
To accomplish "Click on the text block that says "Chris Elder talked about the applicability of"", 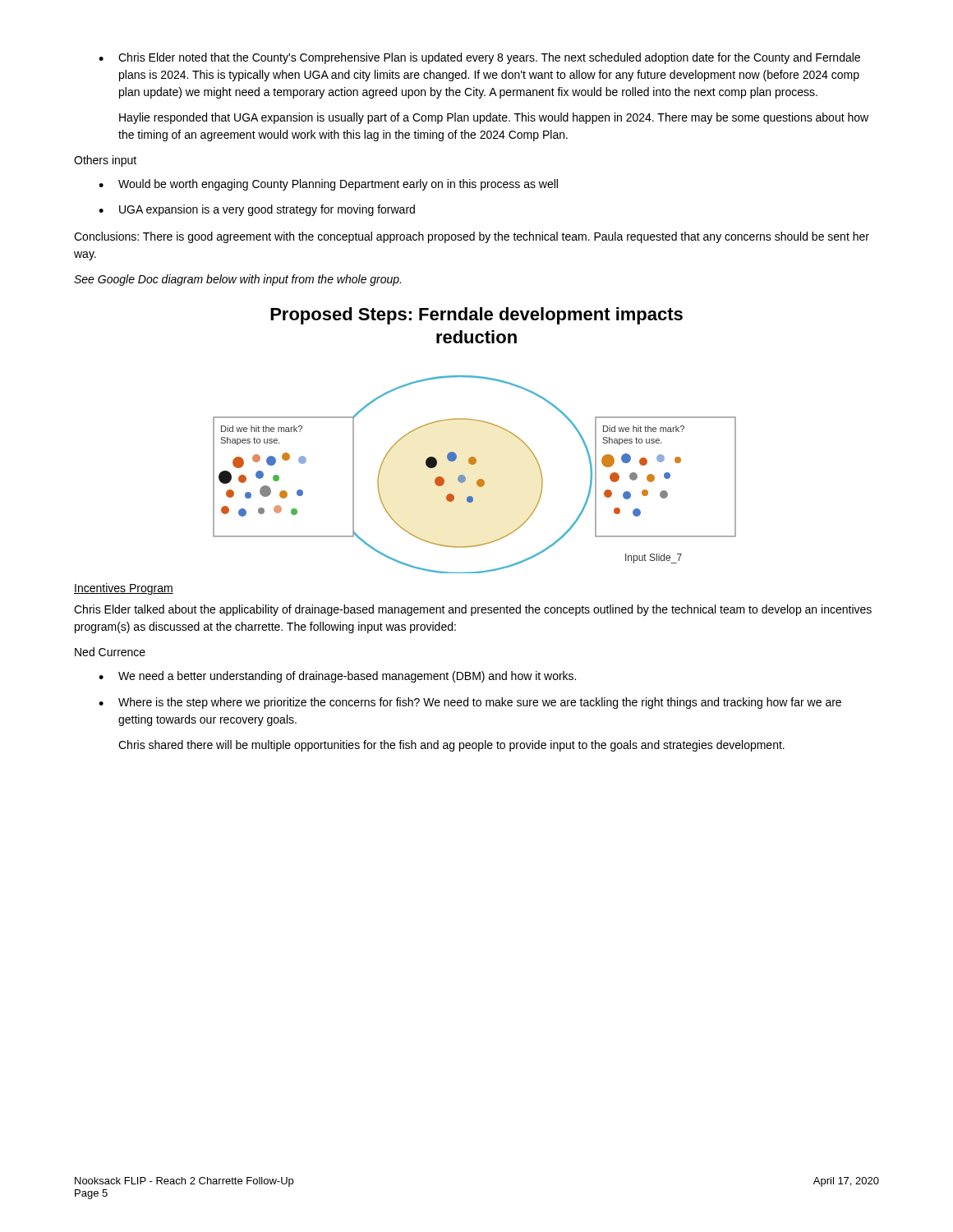I will click(473, 618).
